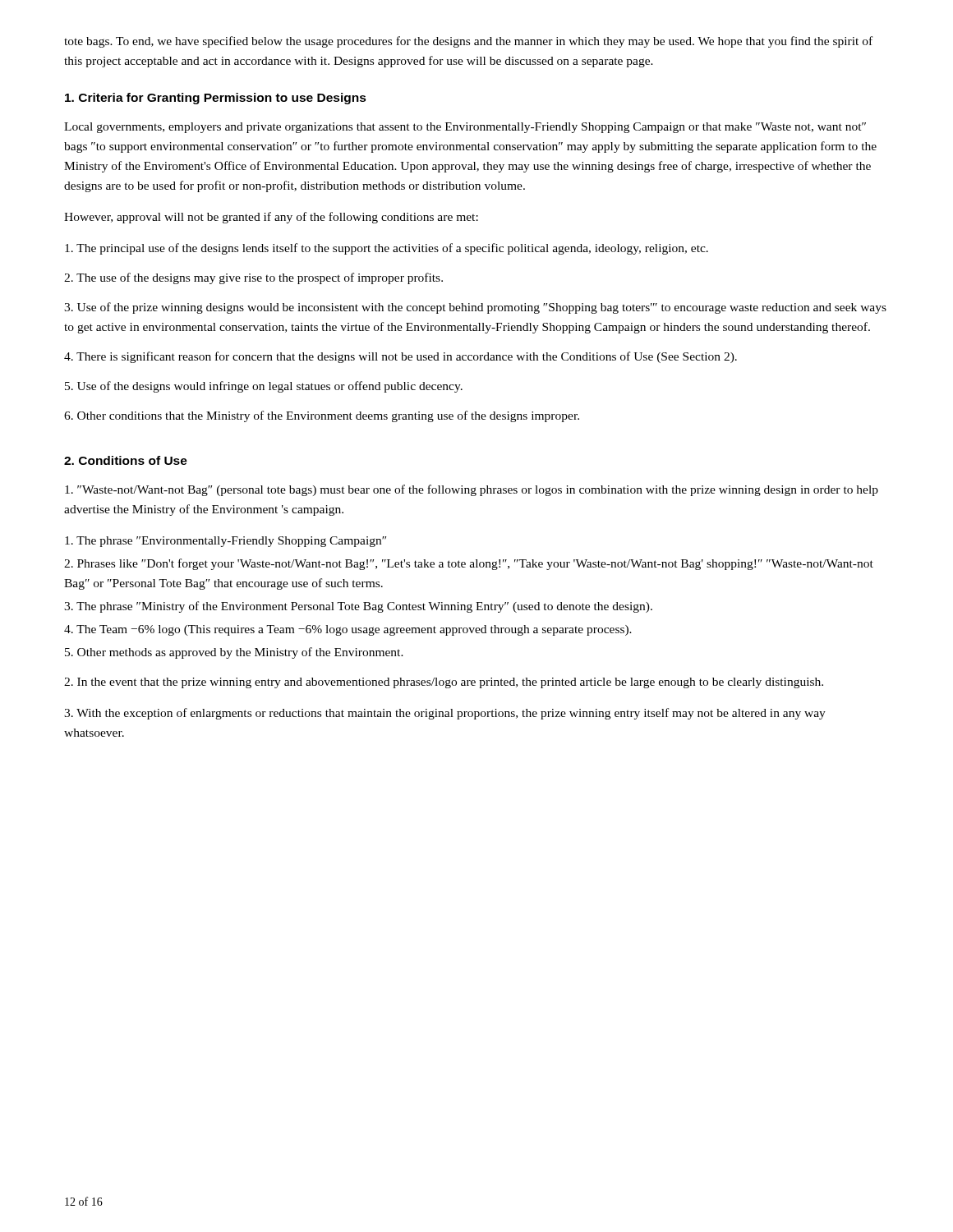The width and height of the screenshot is (953, 1232).
Task: Navigate to the passage starting "4. There is significant reason for"
Action: [x=401, y=356]
